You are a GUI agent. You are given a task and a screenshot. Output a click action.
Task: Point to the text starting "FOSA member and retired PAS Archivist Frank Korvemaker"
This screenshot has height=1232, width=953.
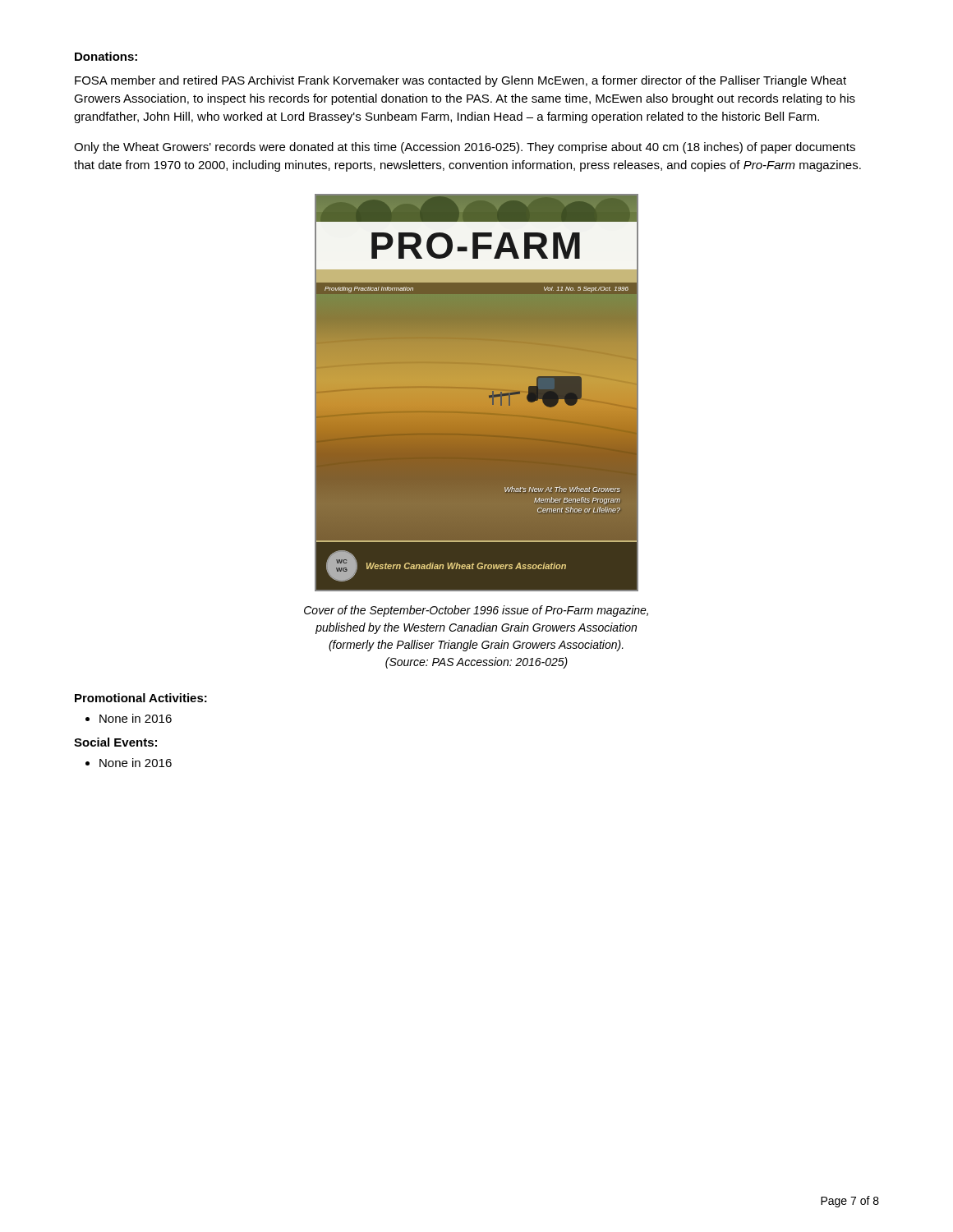point(465,98)
